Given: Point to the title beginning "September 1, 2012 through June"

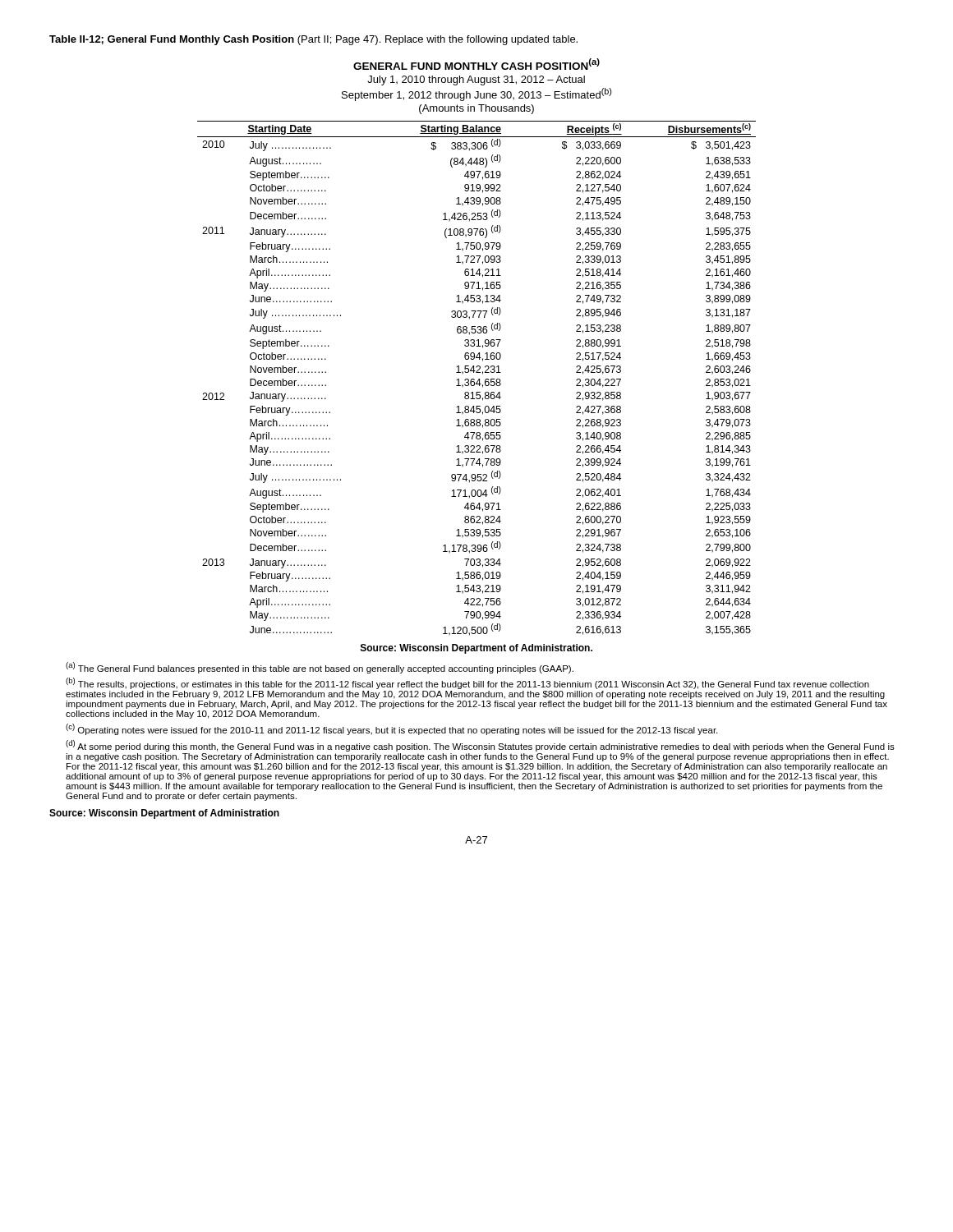Looking at the screenshot, I should [x=476, y=93].
